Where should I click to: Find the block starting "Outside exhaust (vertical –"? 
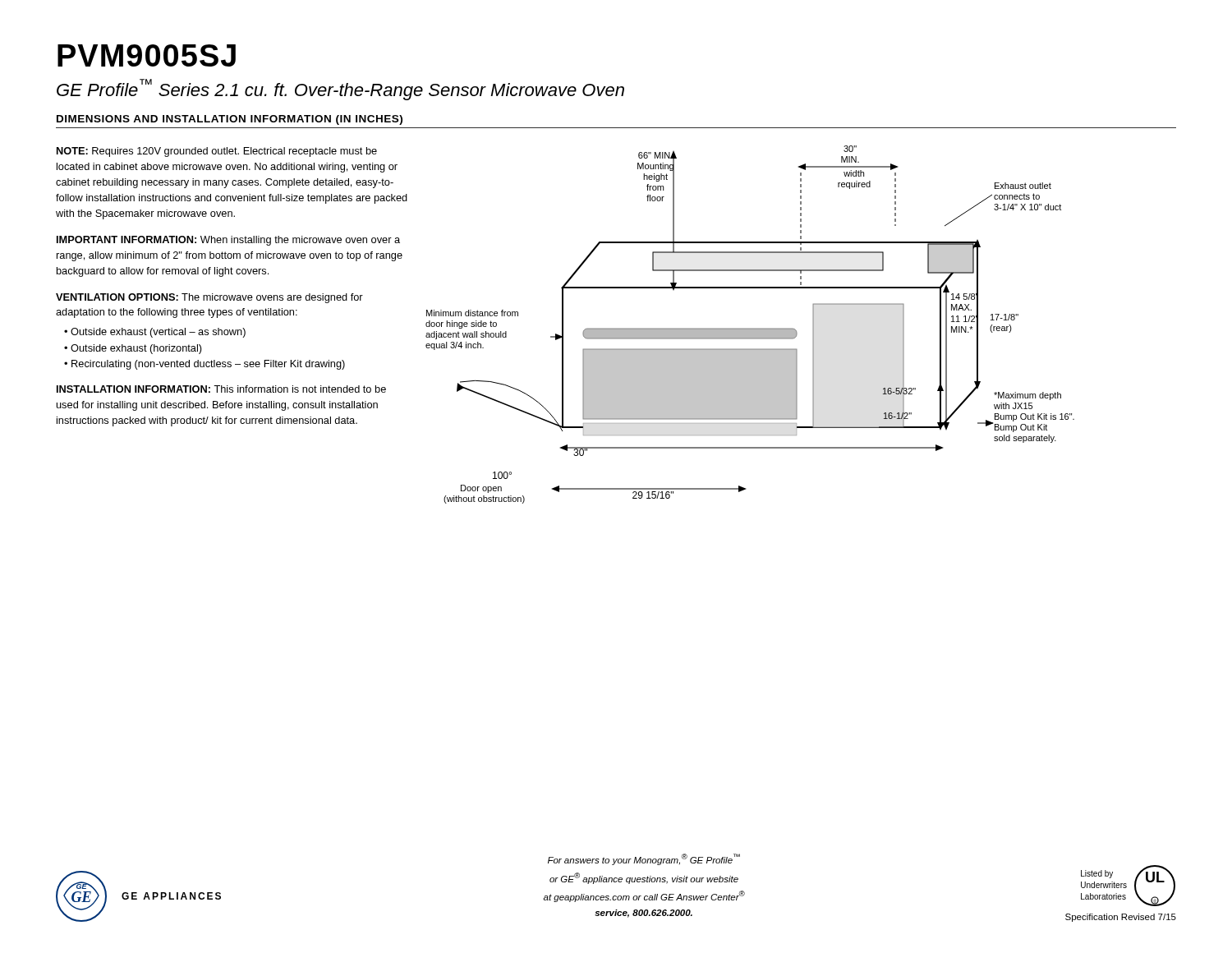[158, 332]
